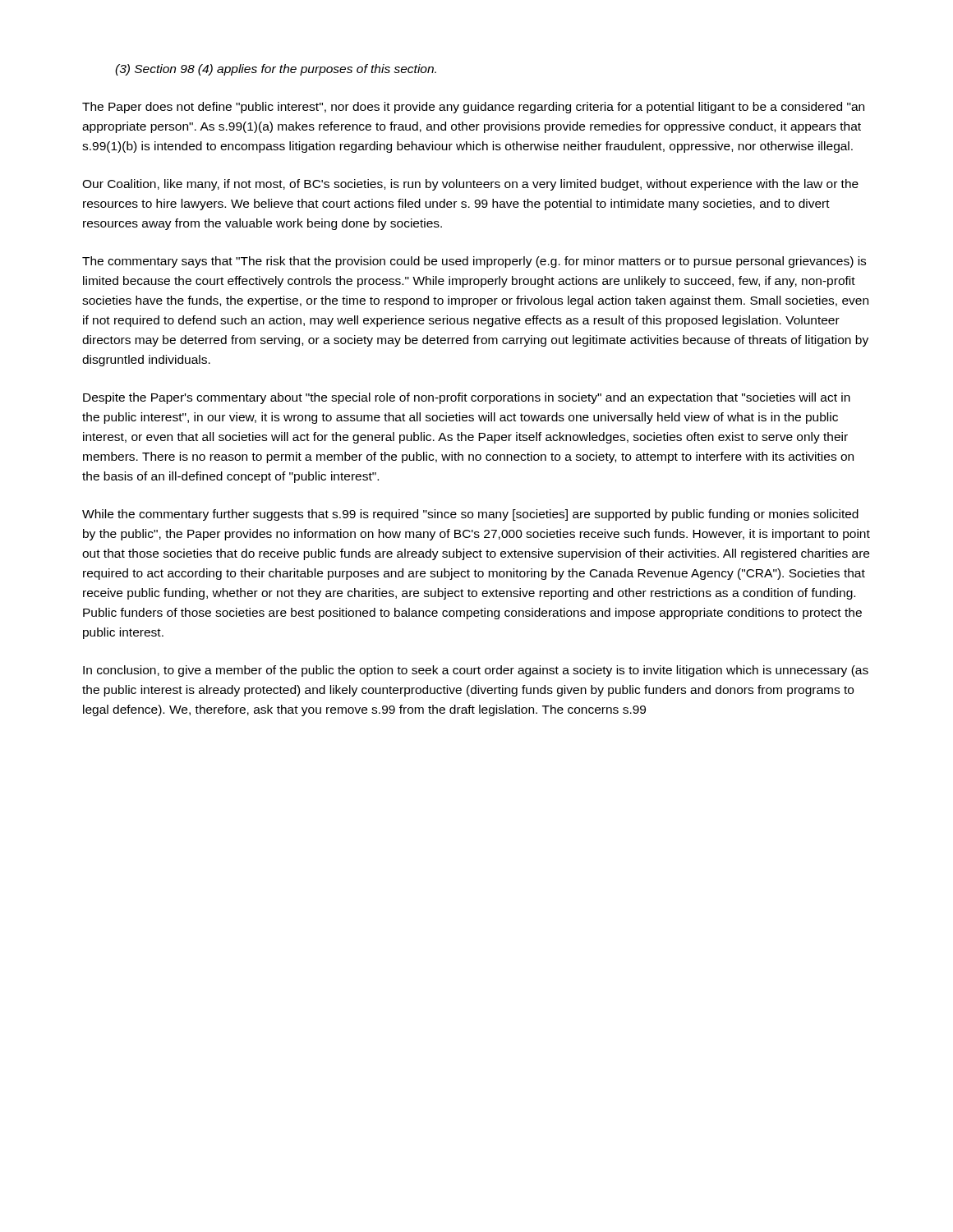
Task: Locate the block of text that opens with "Our Coalition, like many, if not most, of"
Action: (470, 203)
